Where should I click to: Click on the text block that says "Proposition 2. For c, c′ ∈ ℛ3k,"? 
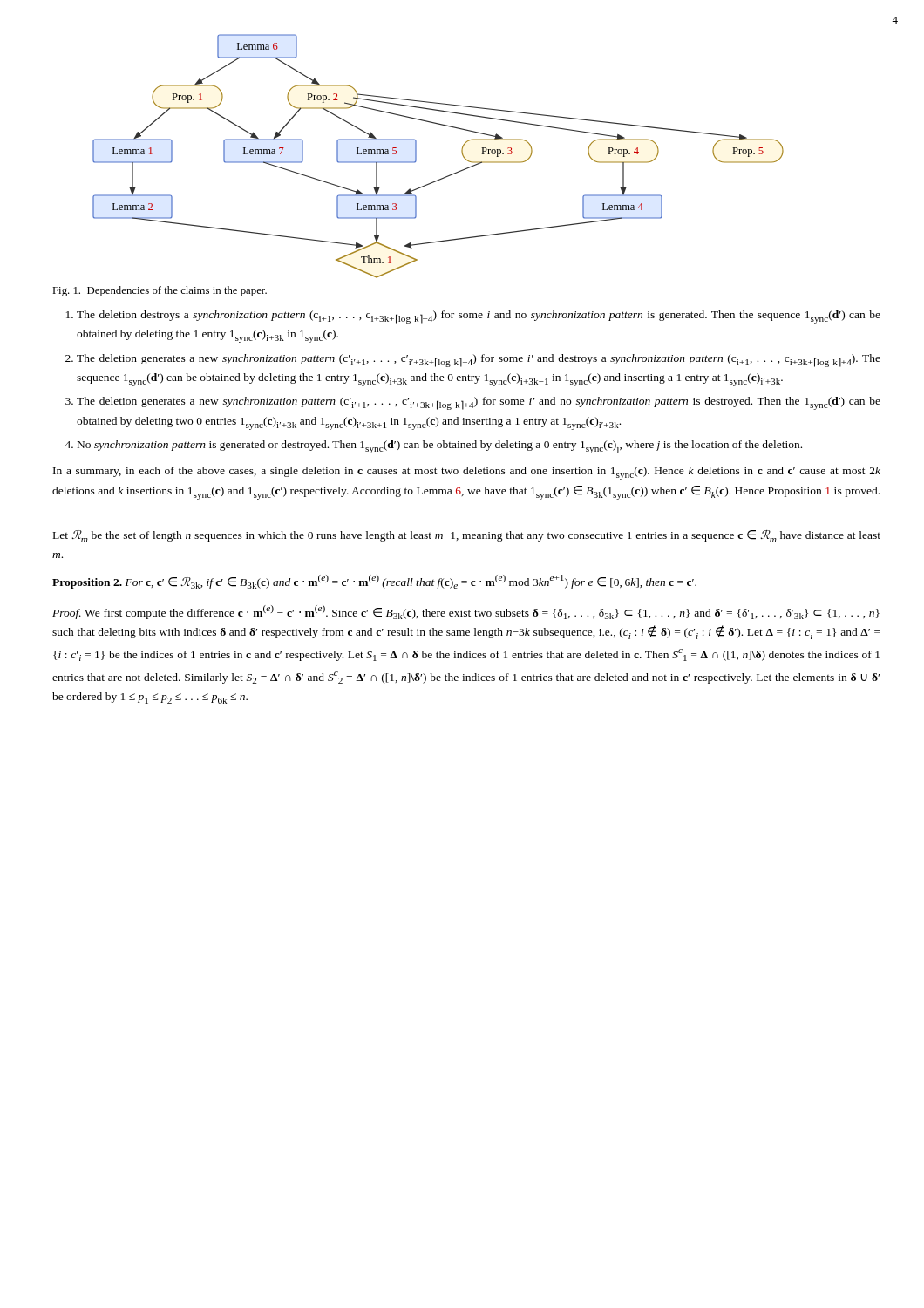pos(375,582)
